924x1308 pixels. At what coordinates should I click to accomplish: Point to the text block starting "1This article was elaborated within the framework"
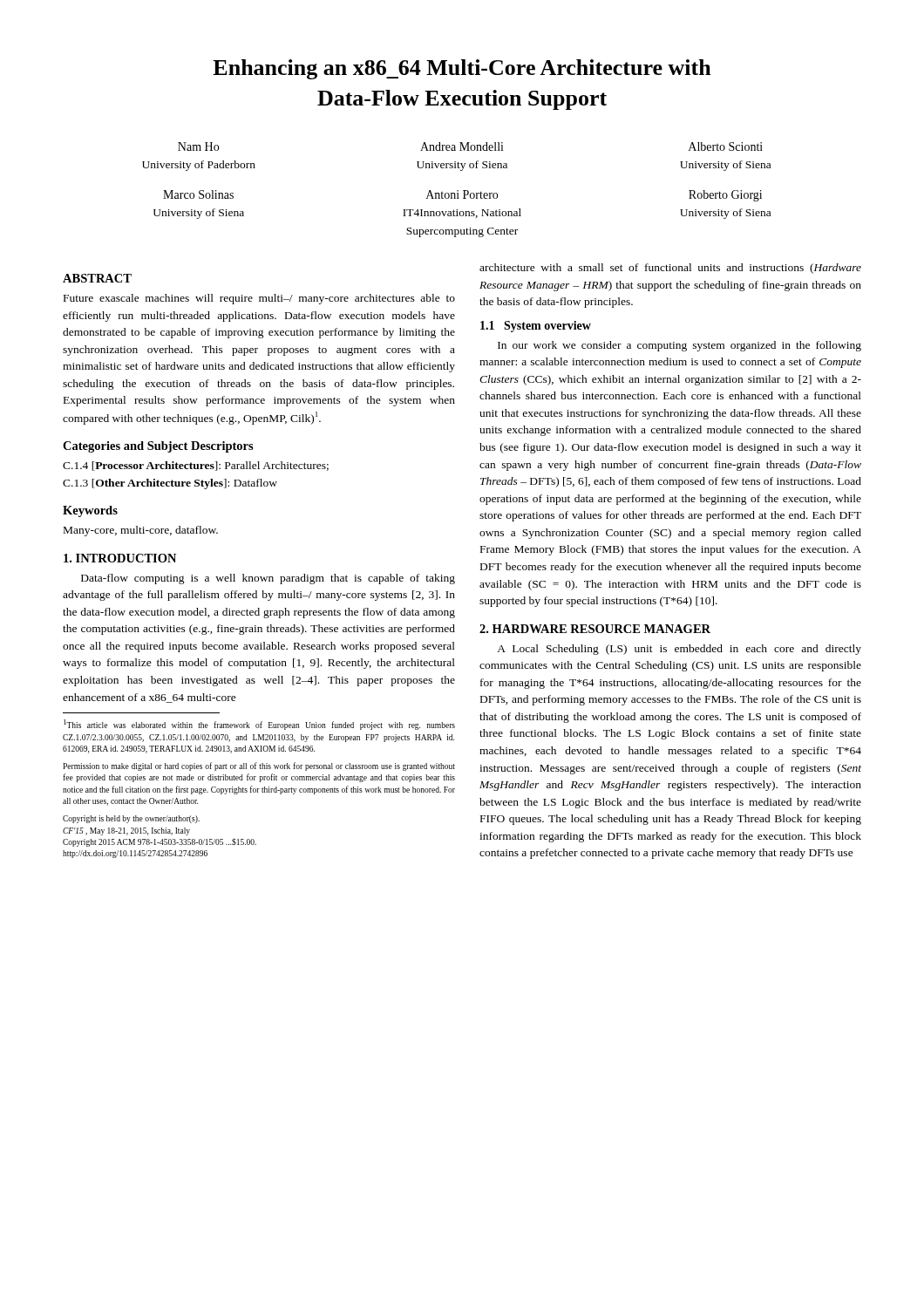[259, 734]
